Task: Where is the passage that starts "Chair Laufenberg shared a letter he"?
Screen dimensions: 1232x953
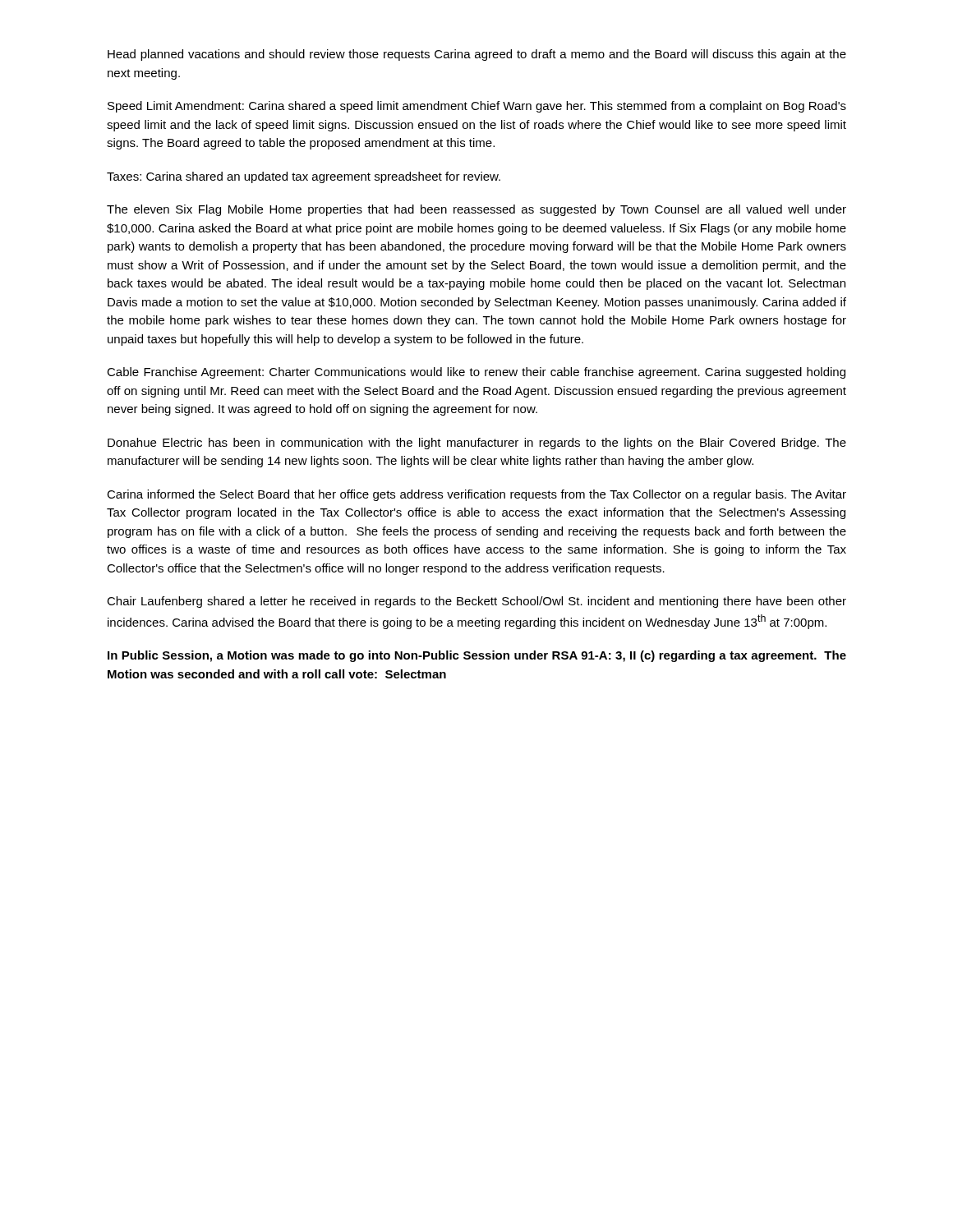Action: click(x=476, y=611)
